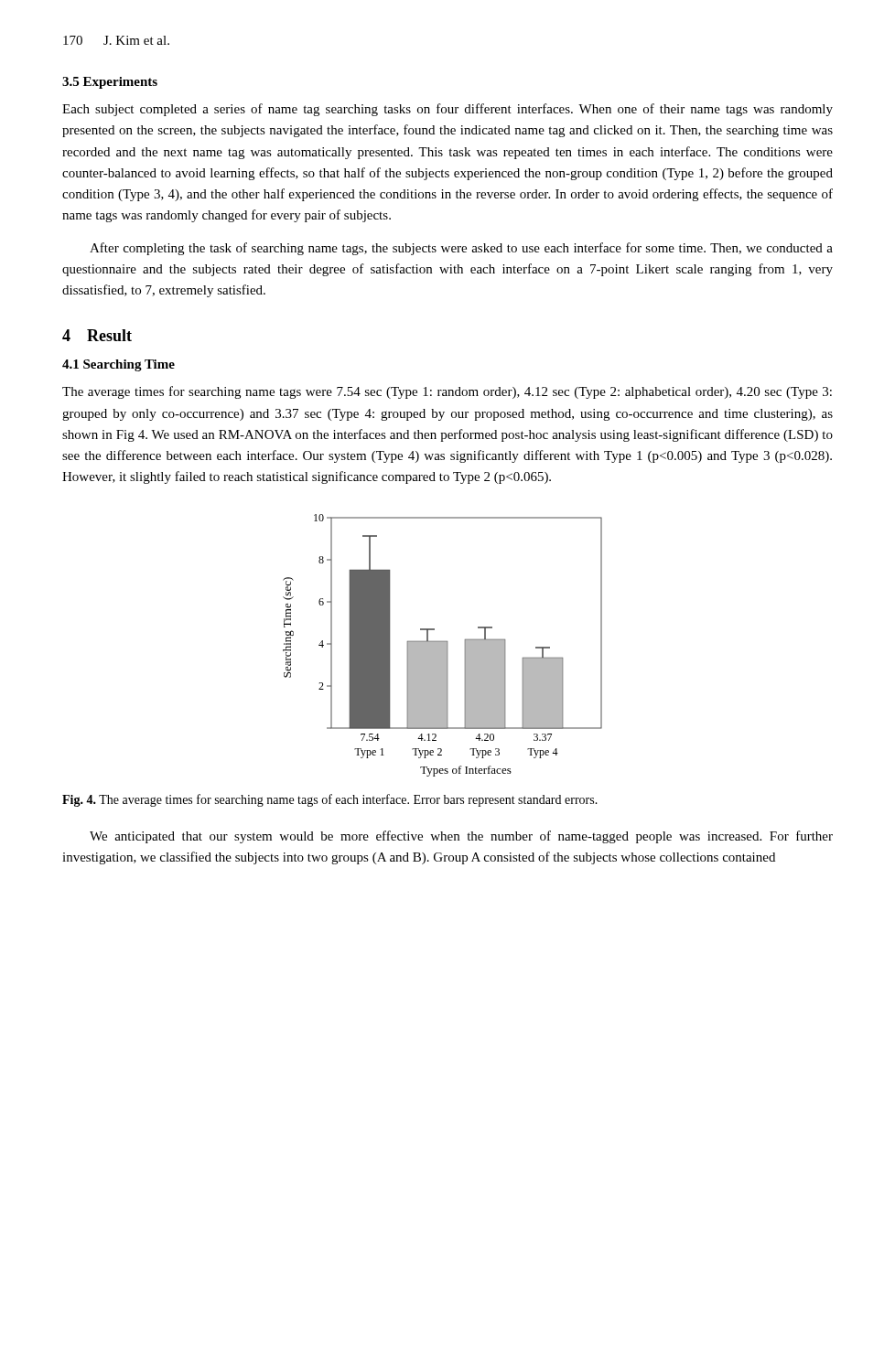This screenshot has height=1372, width=895.
Task: Locate the passage starting "4 Result"
Action: 97,336
